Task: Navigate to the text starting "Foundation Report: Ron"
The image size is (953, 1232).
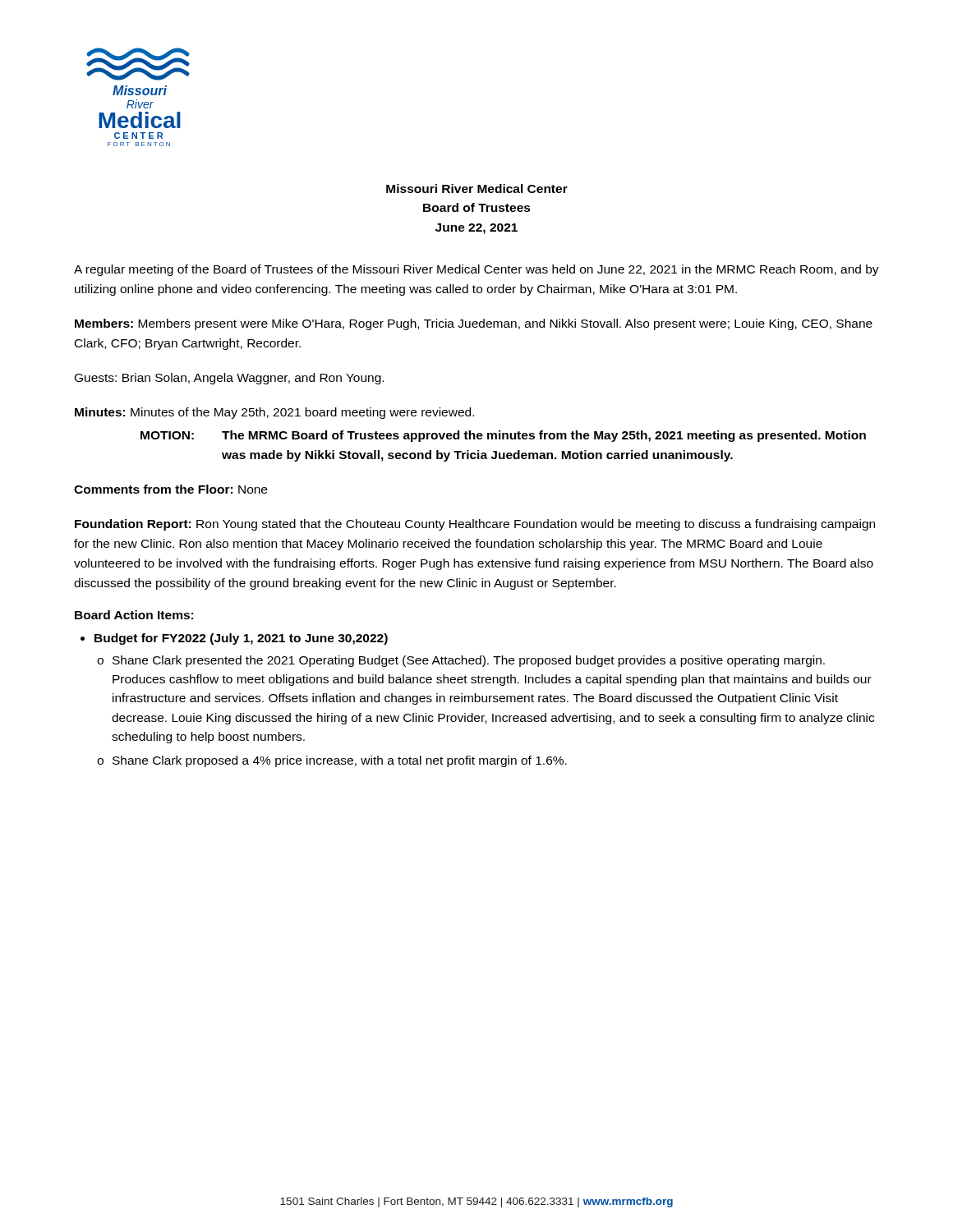Action: [x=475, y=553]
